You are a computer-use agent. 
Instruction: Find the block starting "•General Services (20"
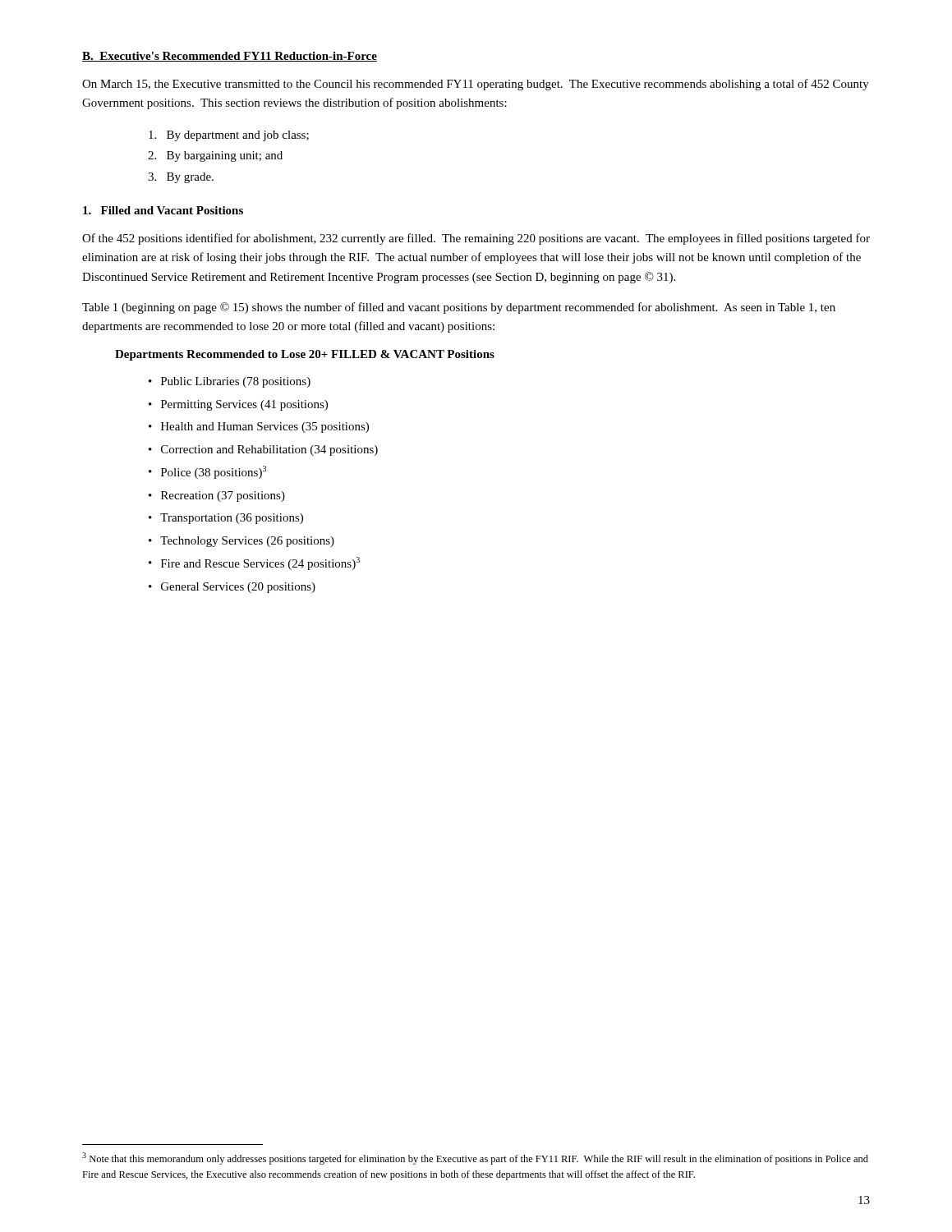(232, 587)
